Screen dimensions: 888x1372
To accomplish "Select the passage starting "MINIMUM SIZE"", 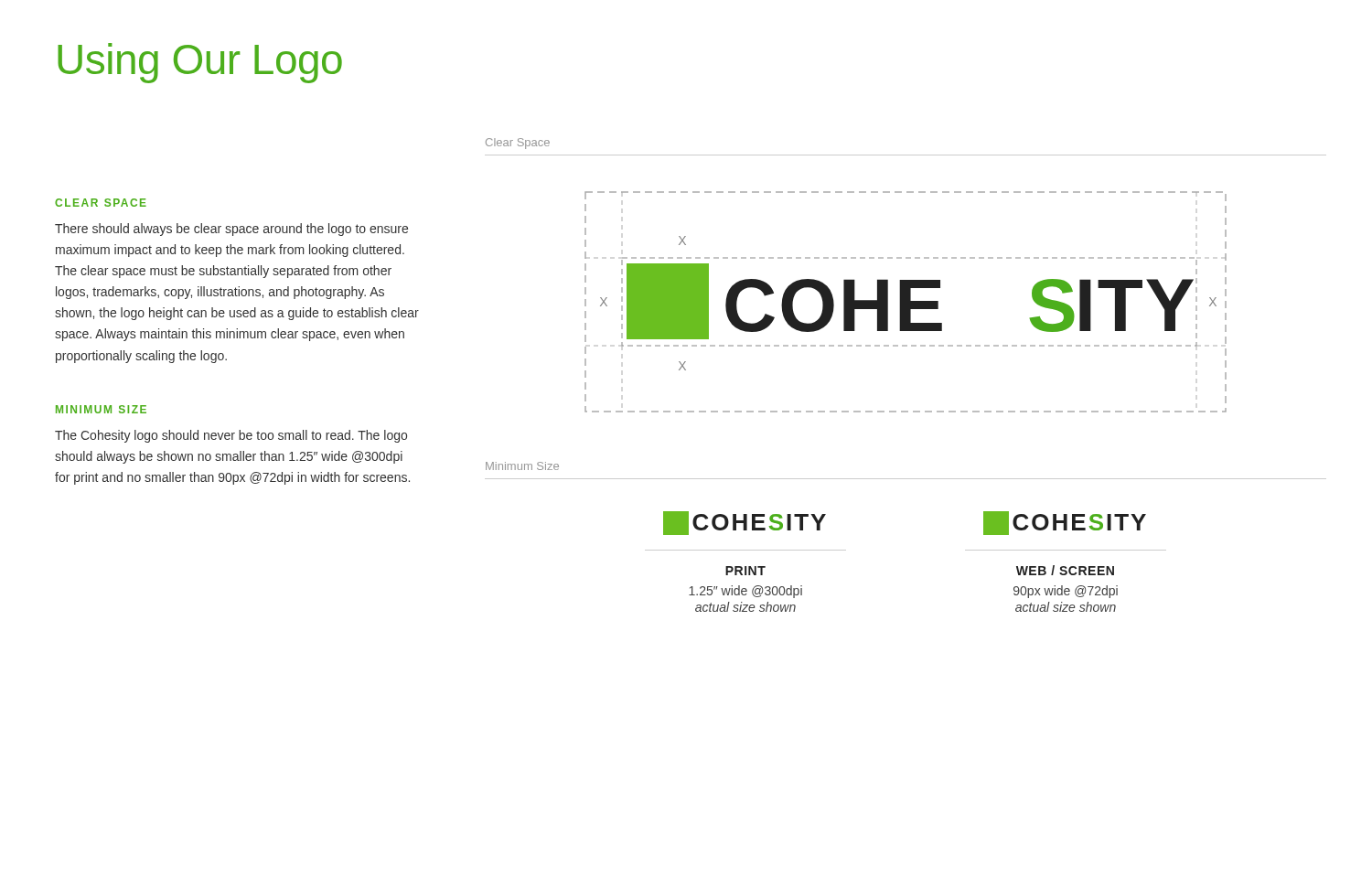I will coord(102,409).
